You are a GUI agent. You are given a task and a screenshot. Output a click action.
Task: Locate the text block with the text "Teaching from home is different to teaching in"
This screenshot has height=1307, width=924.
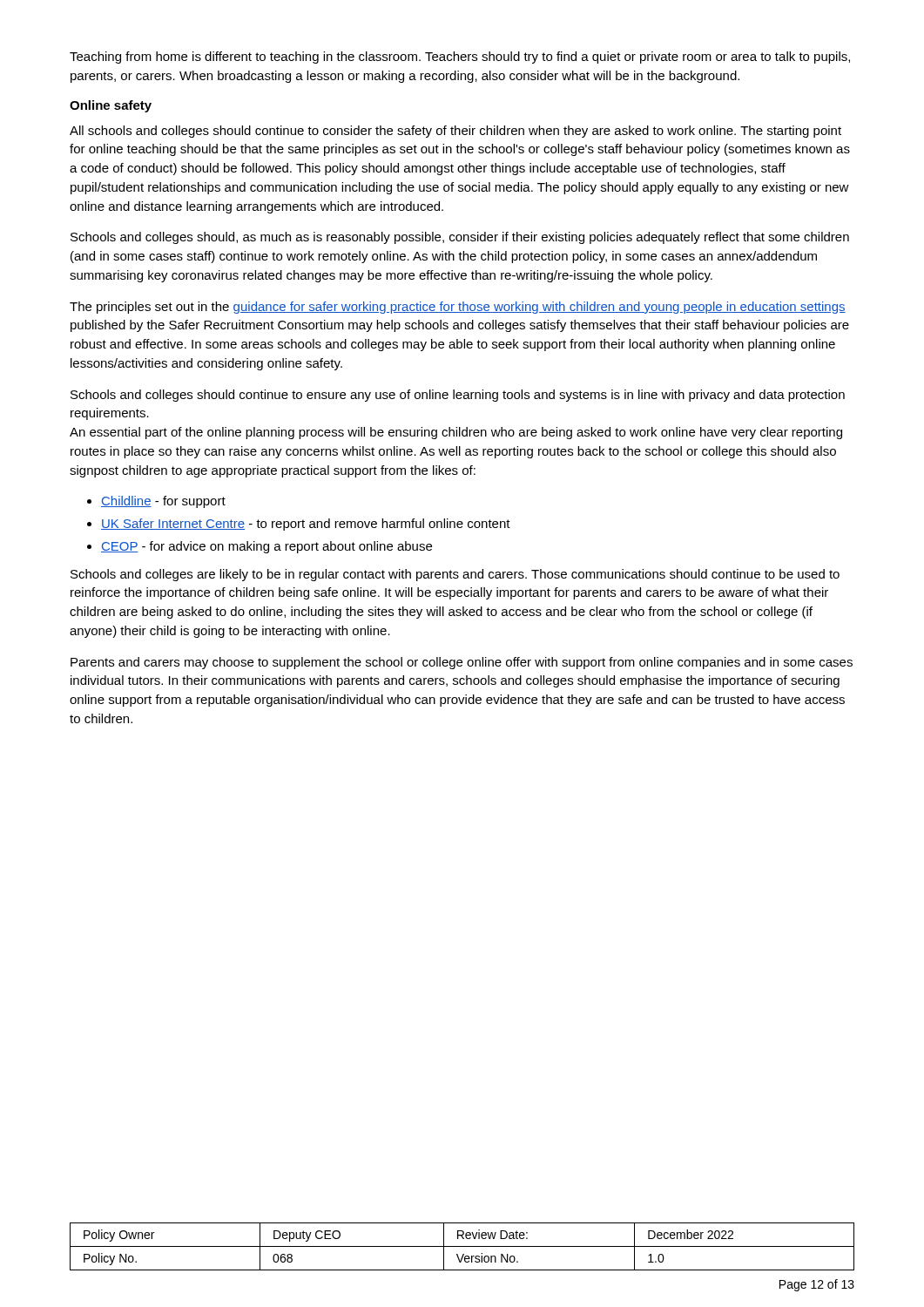[460, 66]
